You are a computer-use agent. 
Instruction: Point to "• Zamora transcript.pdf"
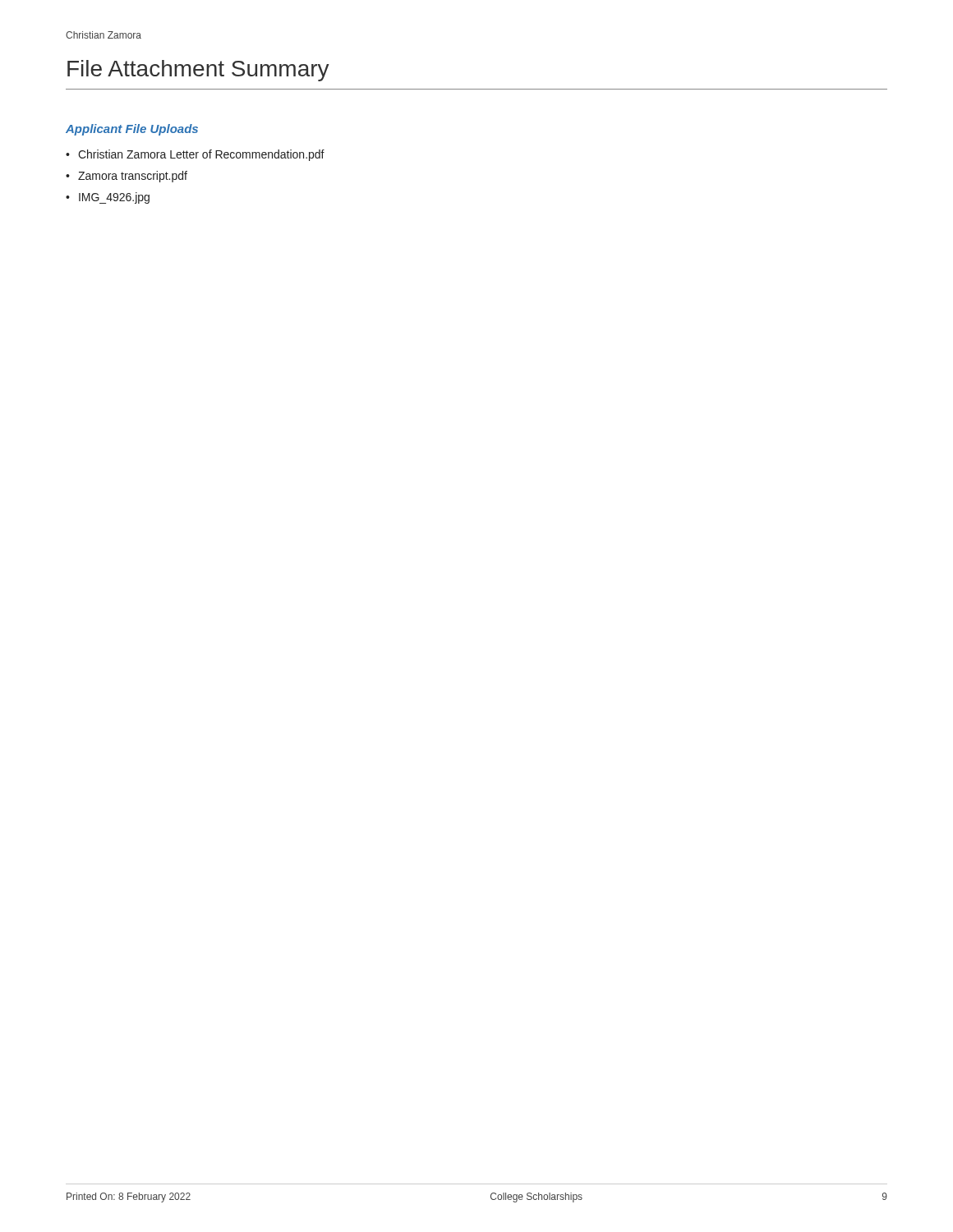(127, 176)
